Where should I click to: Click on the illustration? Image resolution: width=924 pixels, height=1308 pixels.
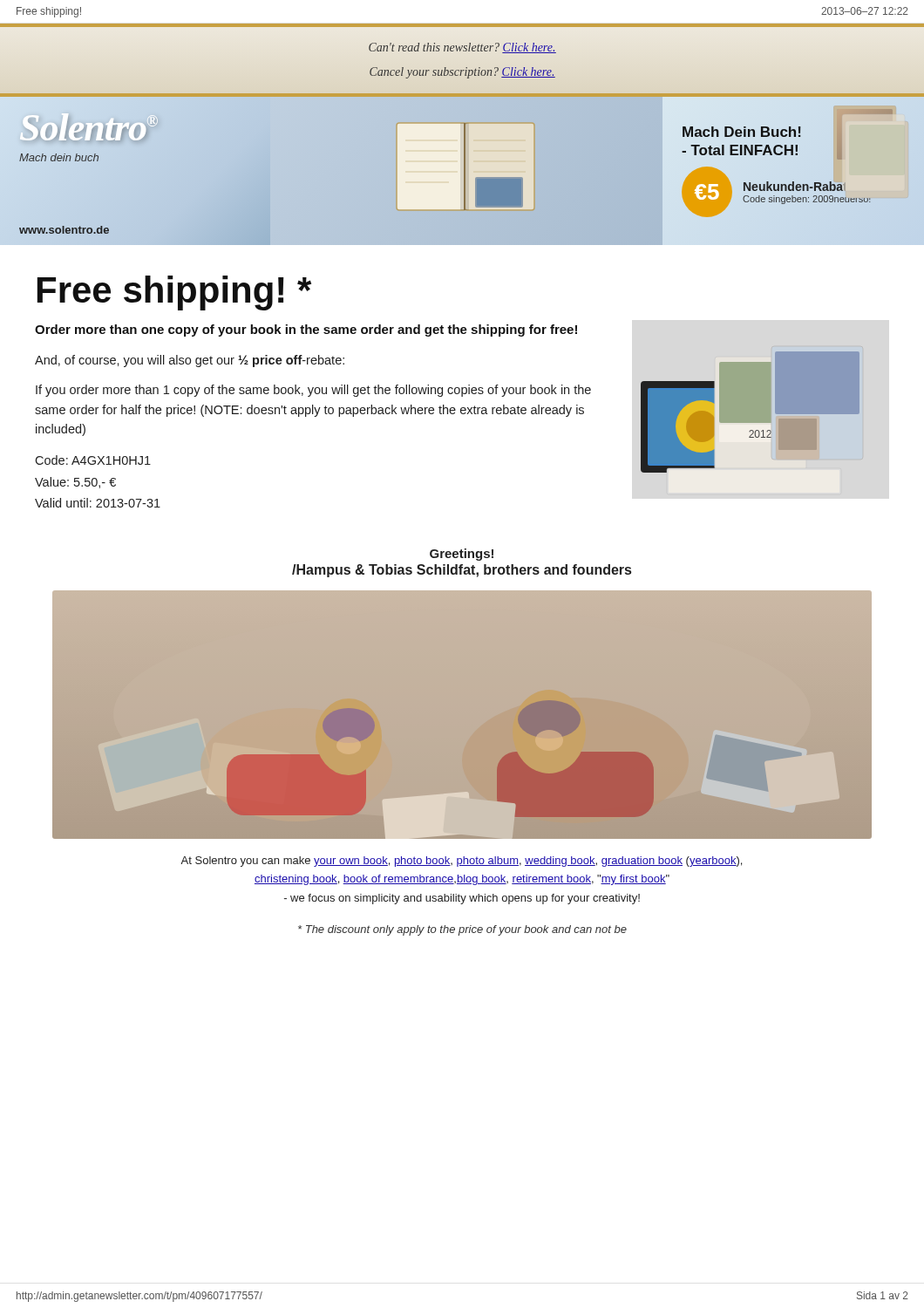[462, 171]
